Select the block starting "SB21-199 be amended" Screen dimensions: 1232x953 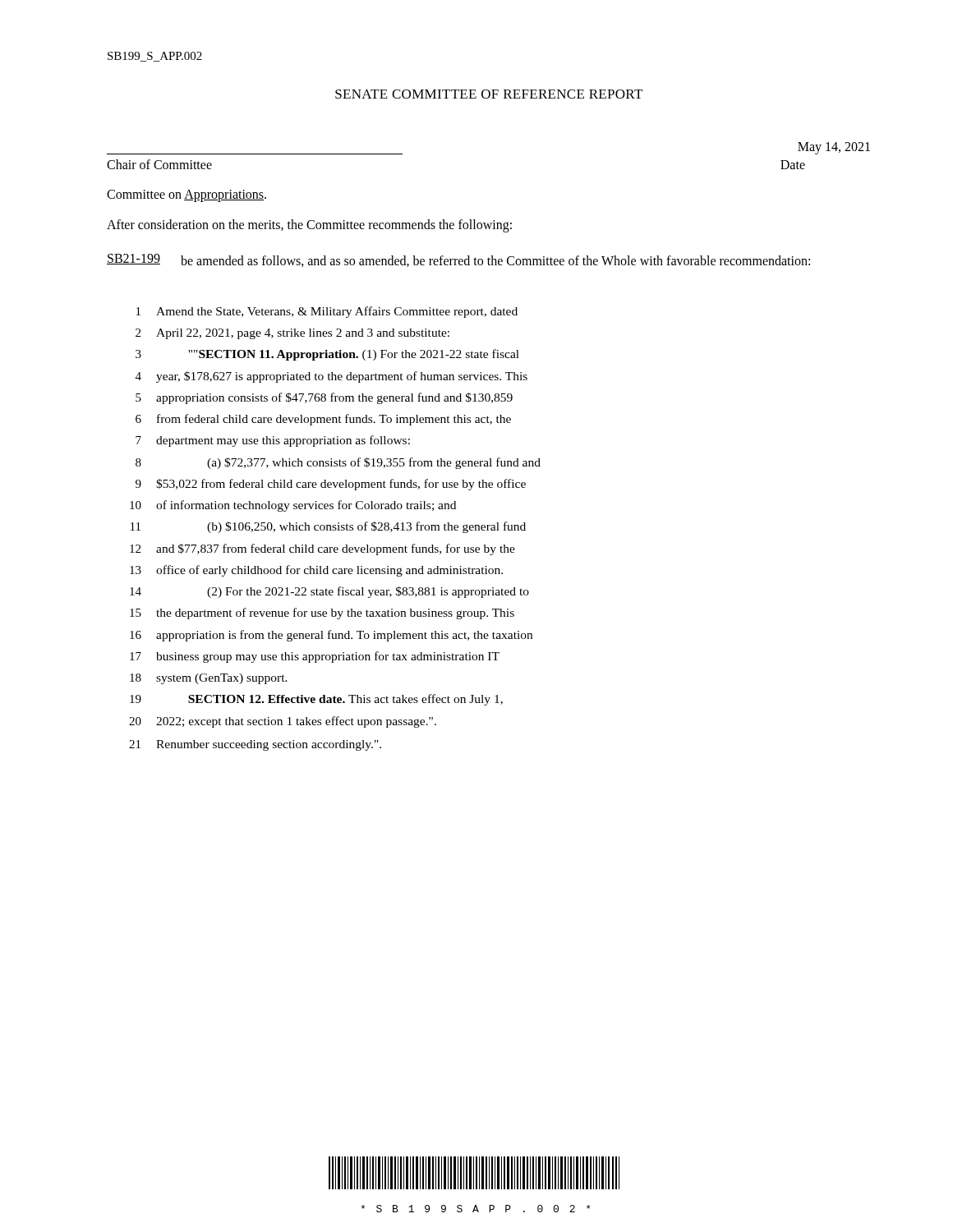[459, 261]
